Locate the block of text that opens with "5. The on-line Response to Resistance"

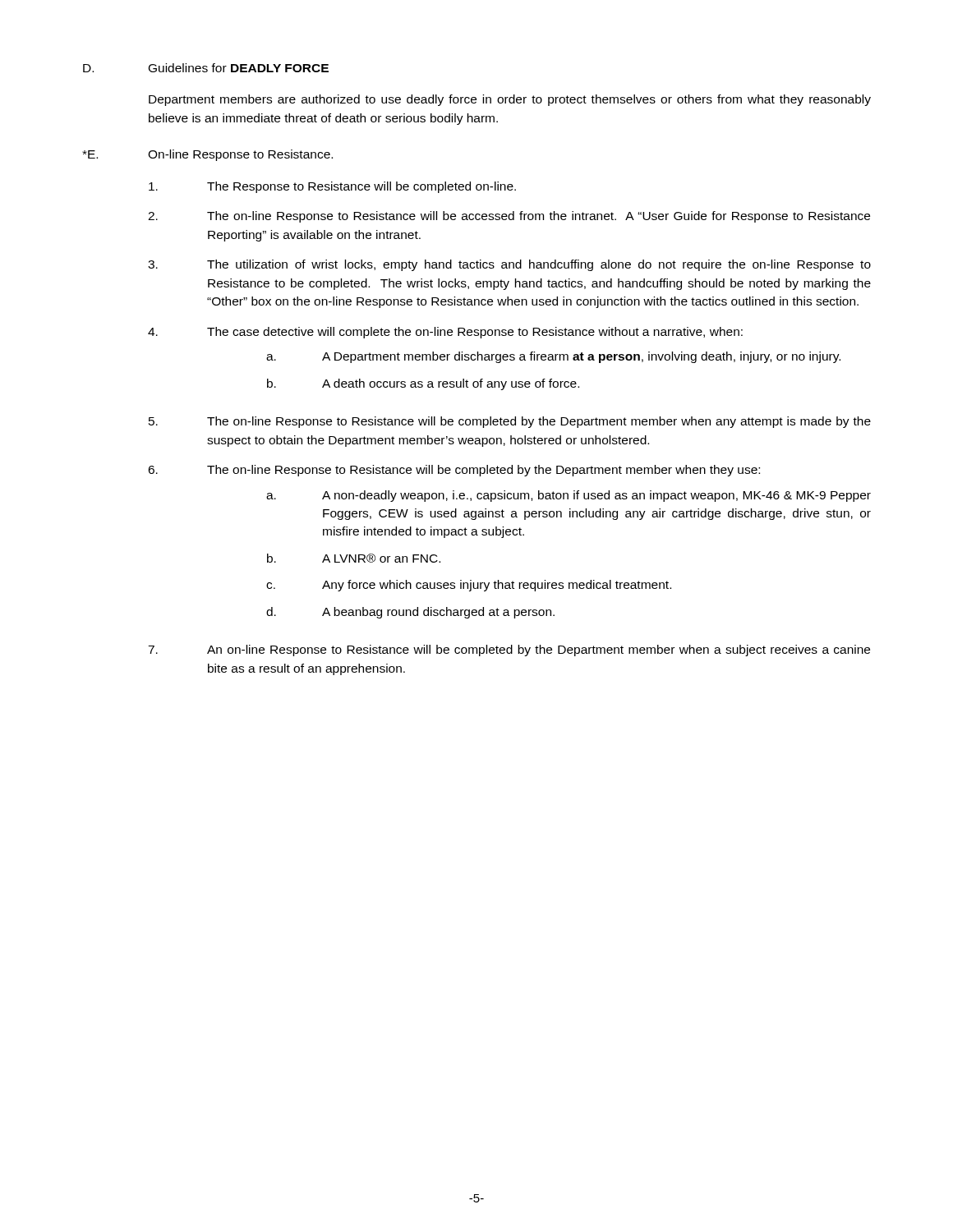click(509, 431)
